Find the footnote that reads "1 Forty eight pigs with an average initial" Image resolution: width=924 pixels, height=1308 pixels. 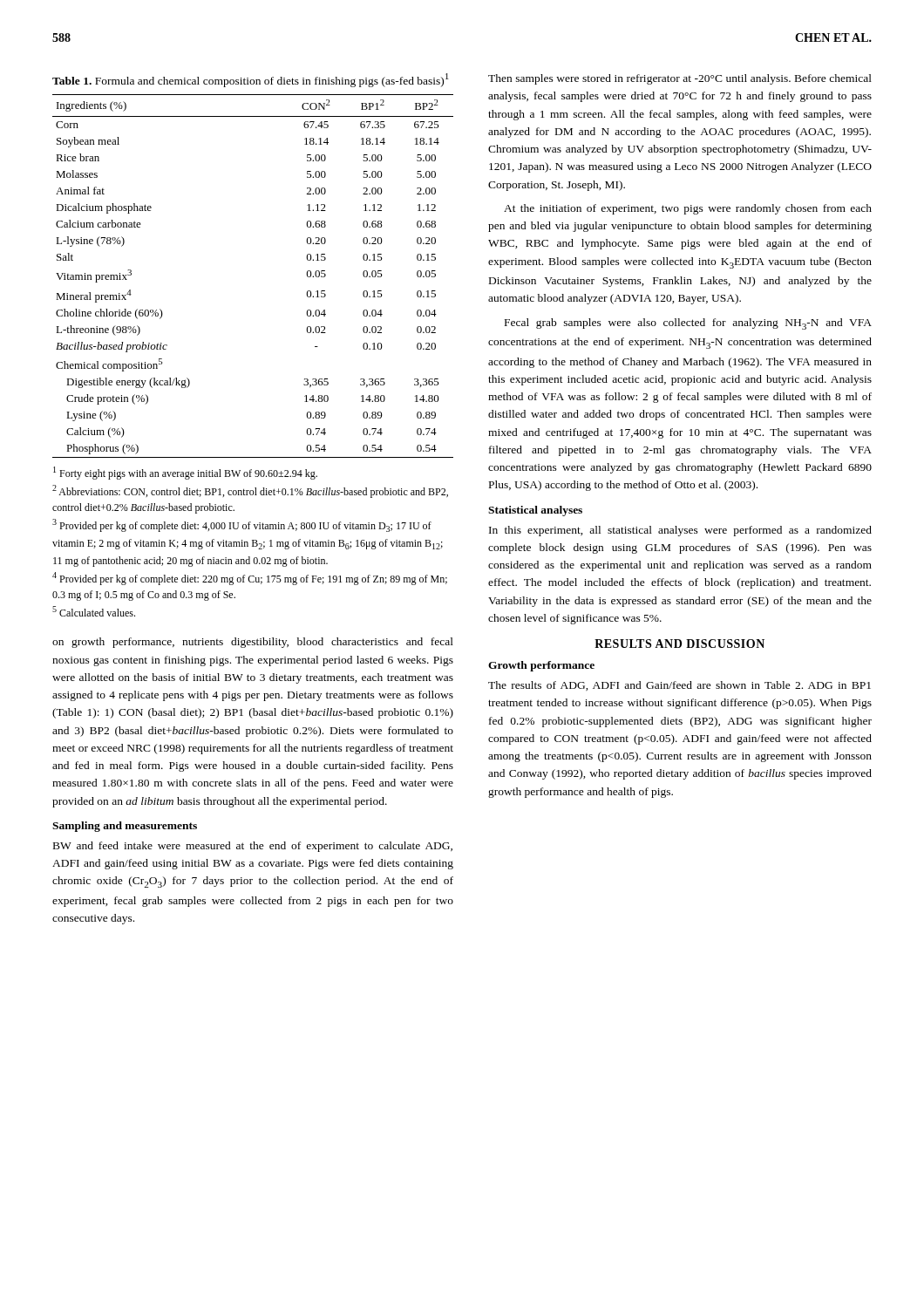[185, 472]
